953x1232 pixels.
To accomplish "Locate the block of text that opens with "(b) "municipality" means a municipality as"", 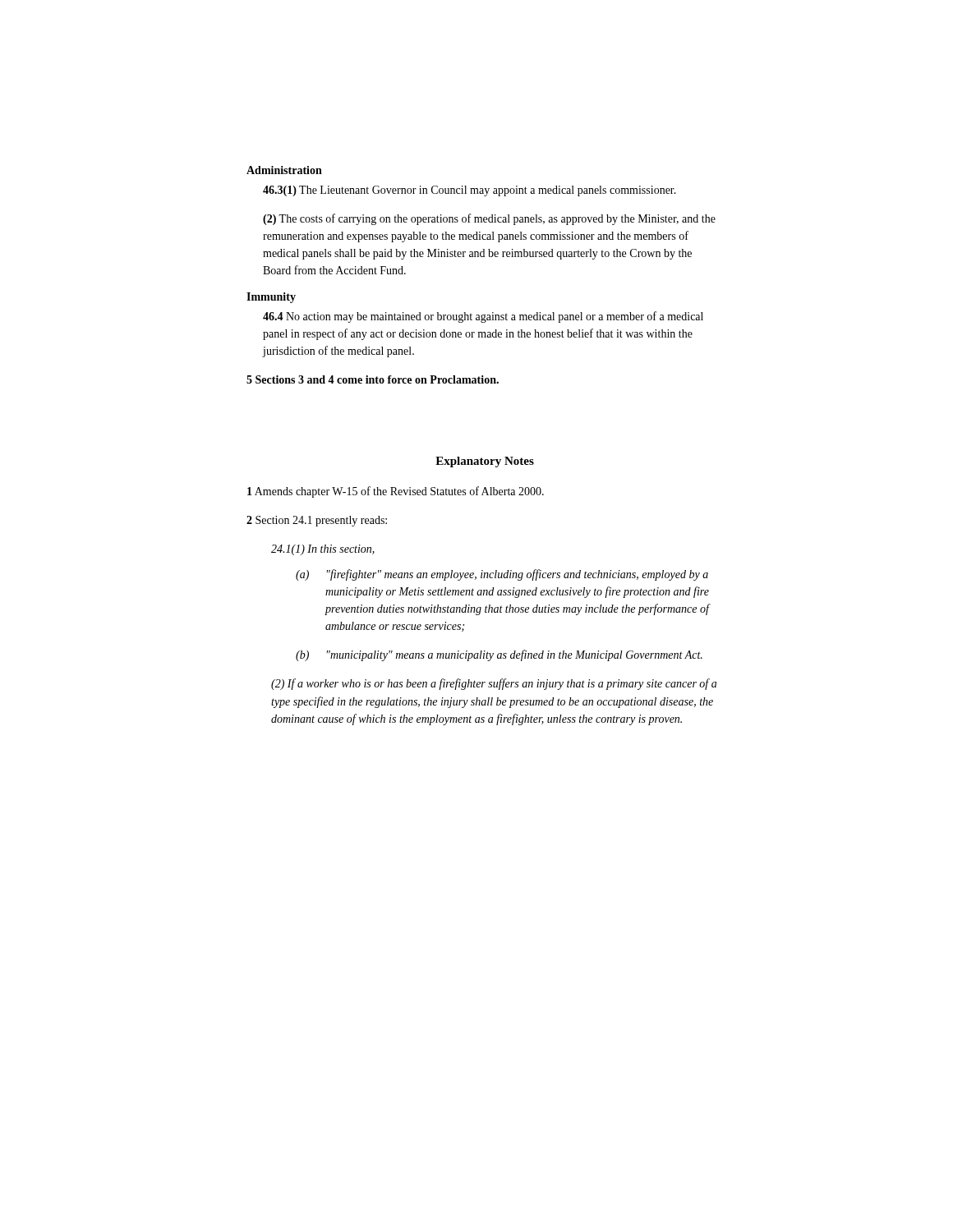I will point(499,655).
